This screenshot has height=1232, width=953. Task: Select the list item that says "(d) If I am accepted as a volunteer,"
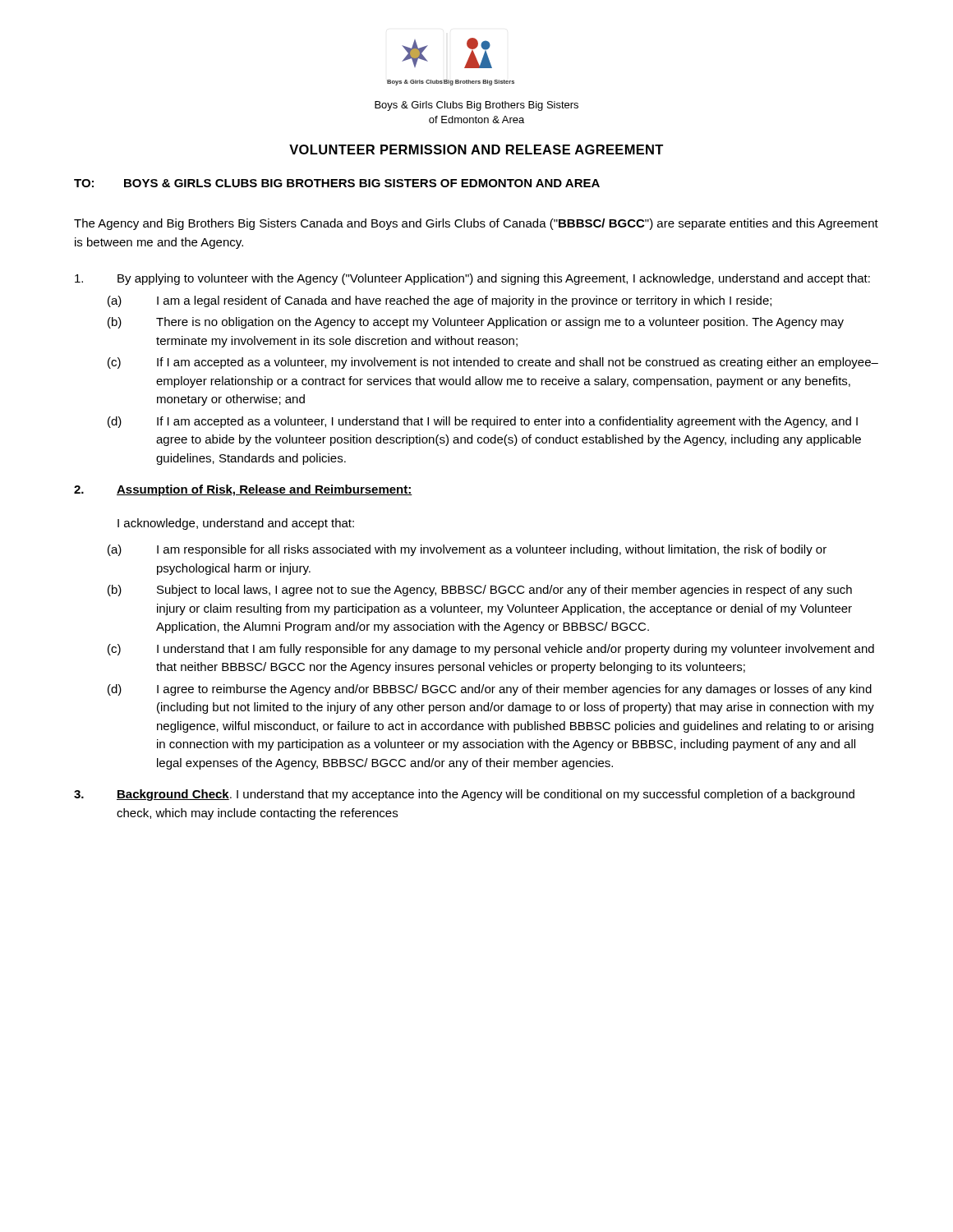coord(476,440)
